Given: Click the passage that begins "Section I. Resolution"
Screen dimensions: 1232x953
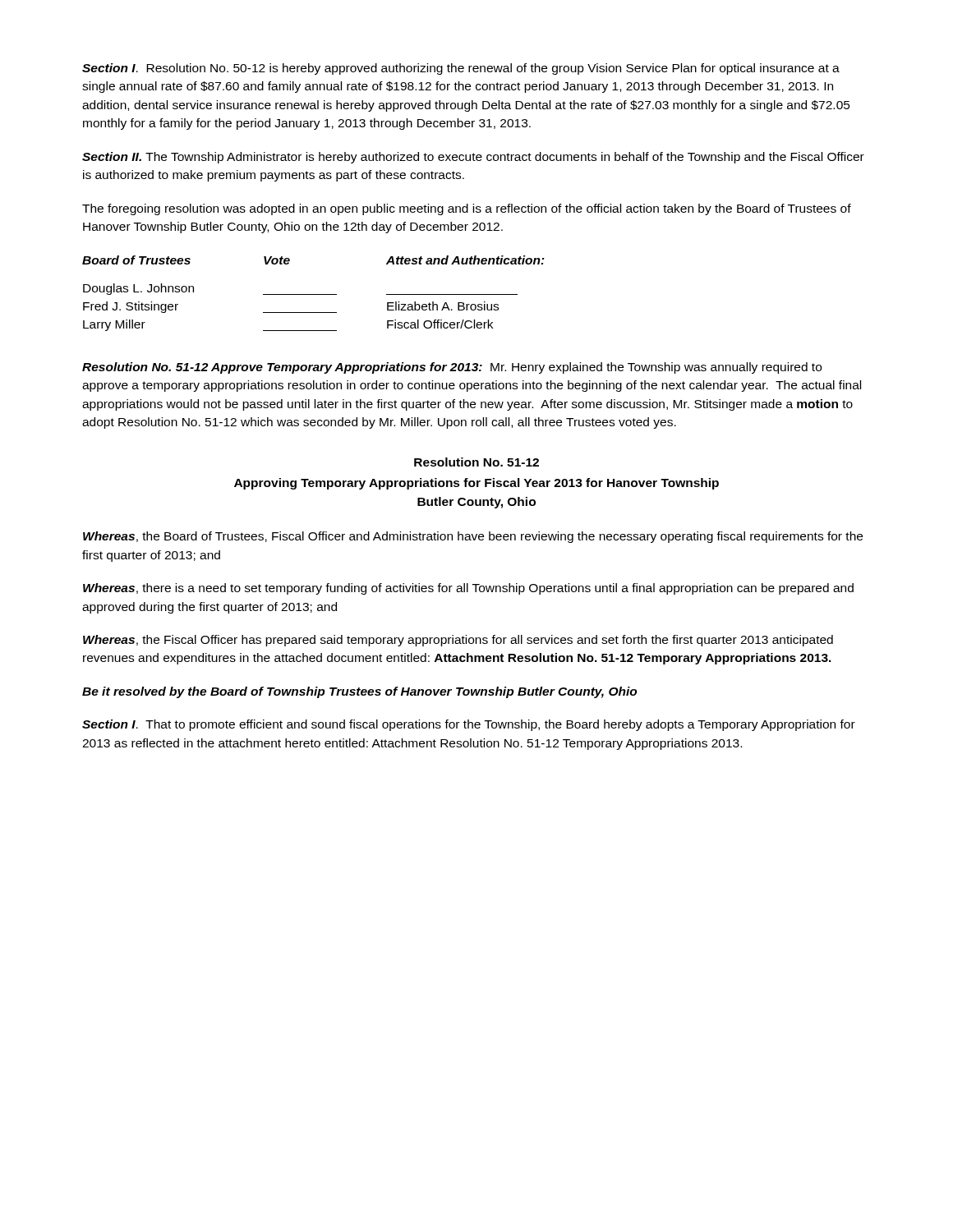Looking at the screenshot, I should [466, 95].
